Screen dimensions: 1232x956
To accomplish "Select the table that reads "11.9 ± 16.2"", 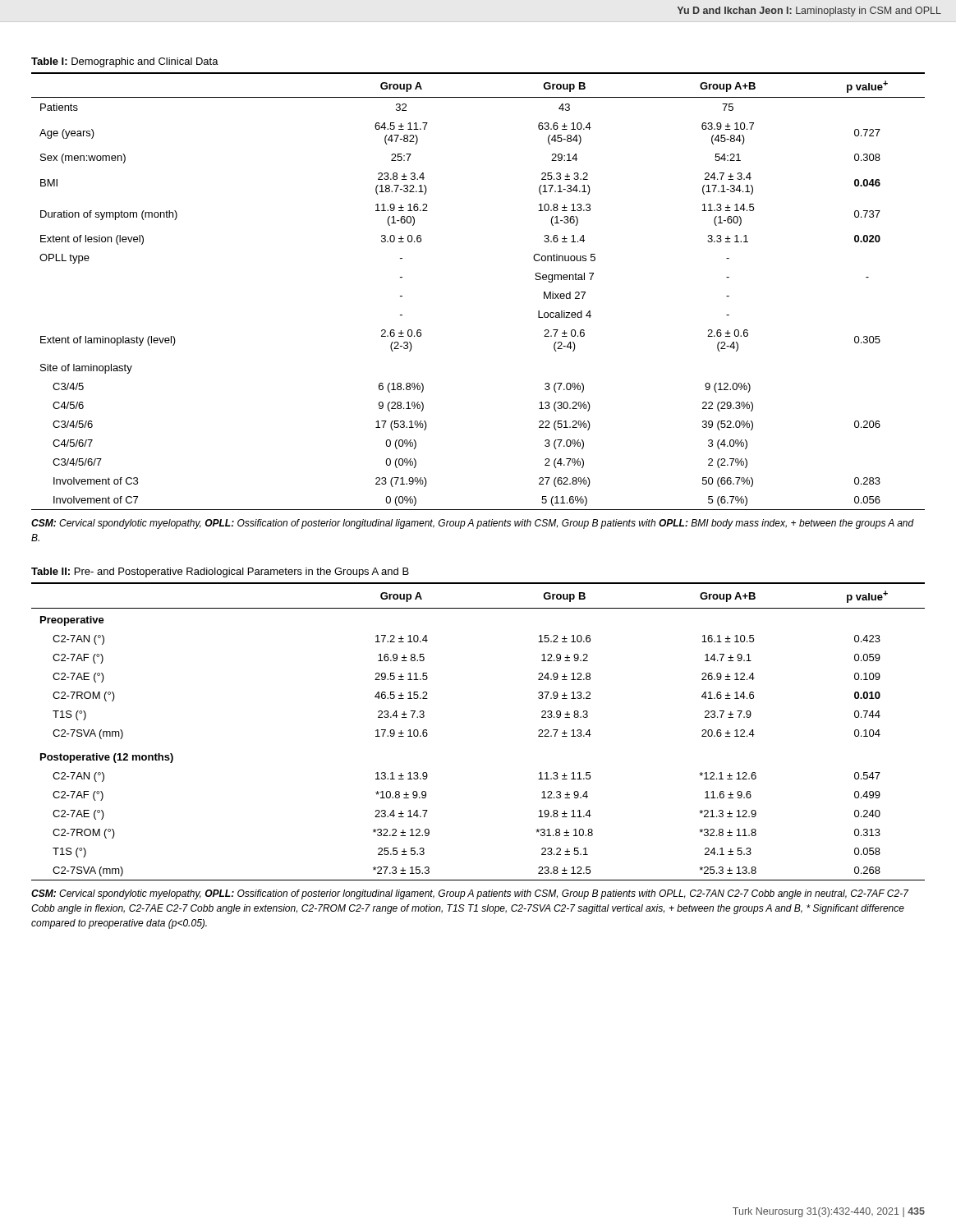I will [x=478, y=291].
